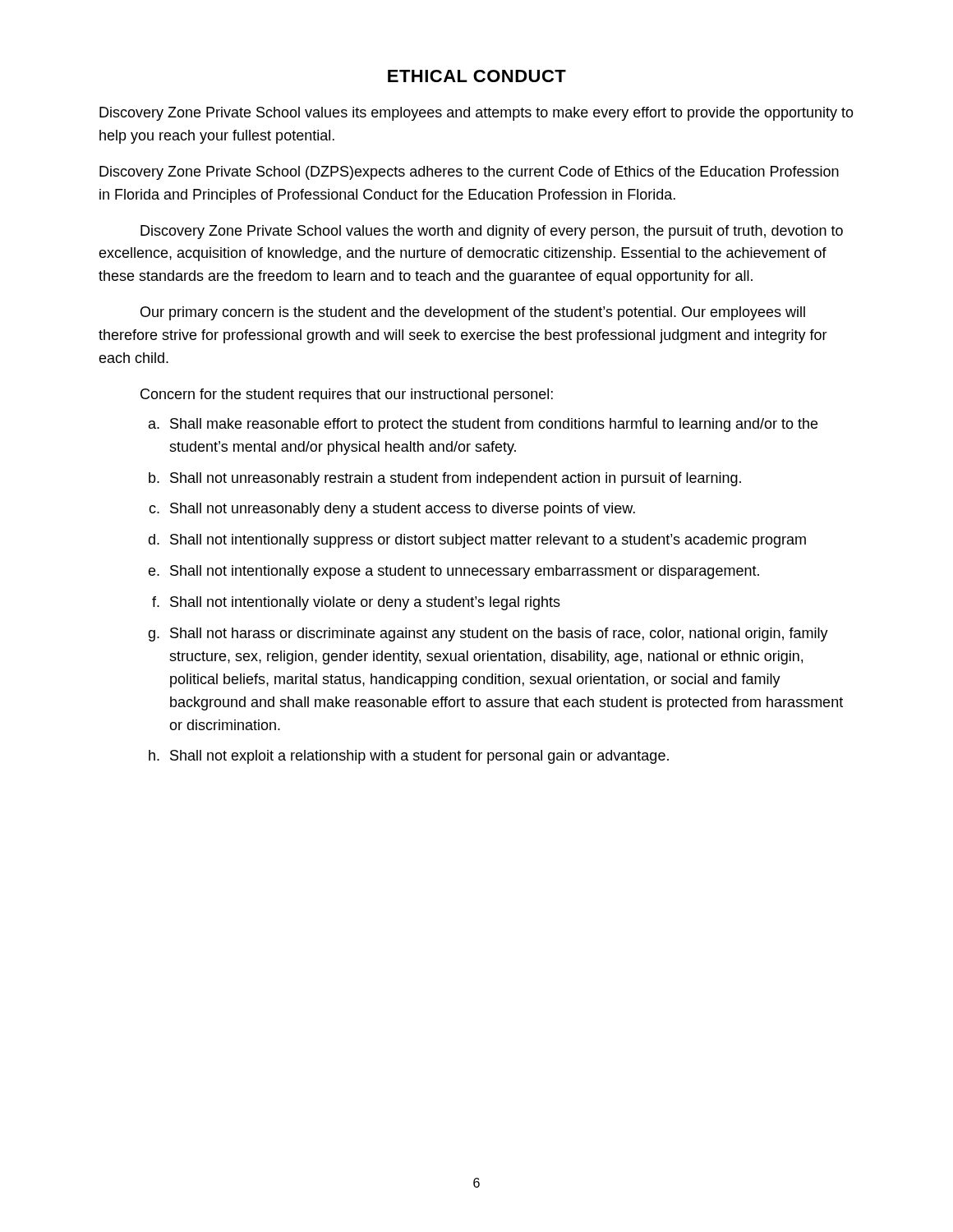
Task: Where is the passage that starts "Shall not harass or"?
Action: (x=506, y=679)
